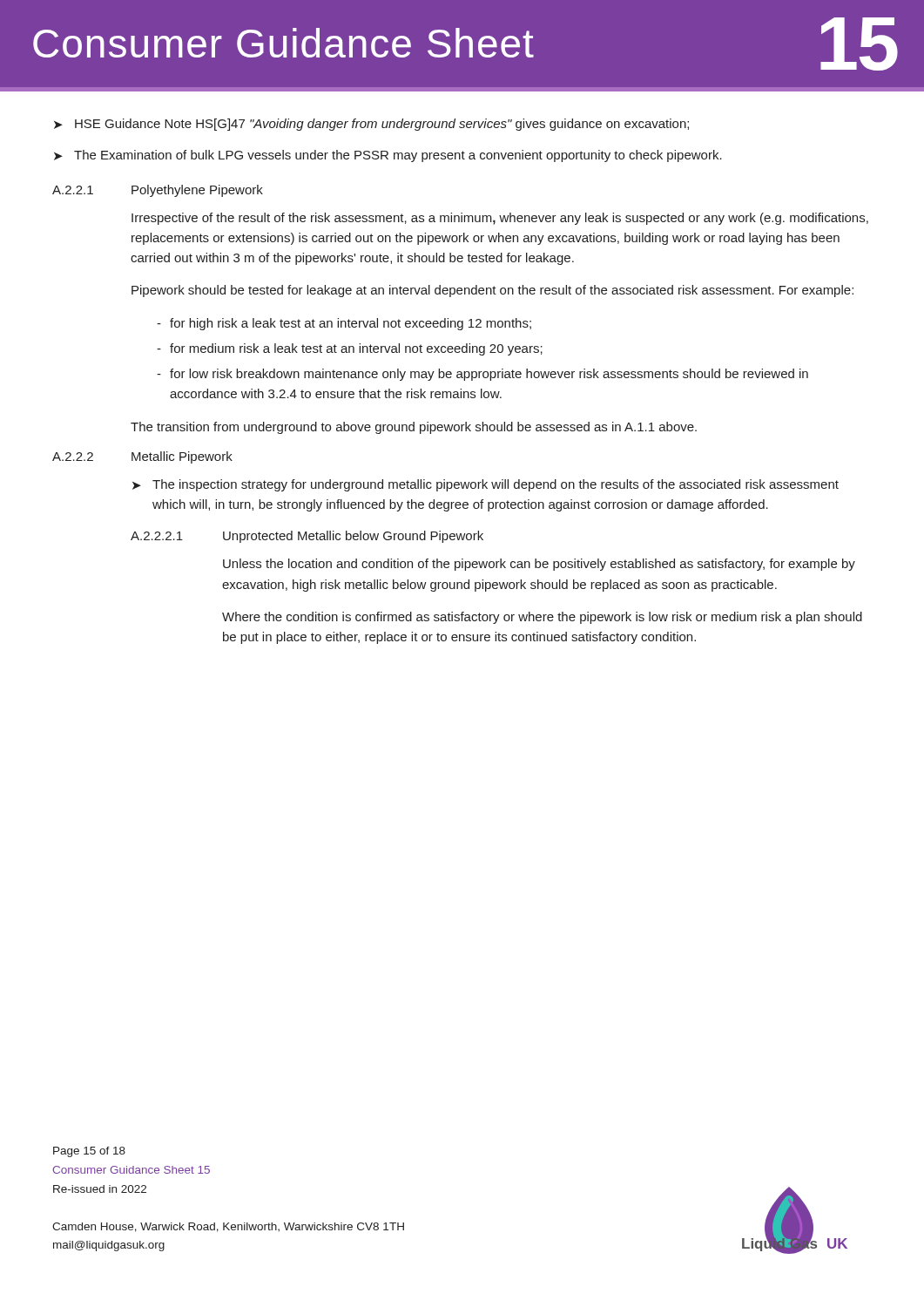Locate the text block with the text "Where the condition is confirmed as satisfactory"
Screen dimensions: 1307x924
542,626
